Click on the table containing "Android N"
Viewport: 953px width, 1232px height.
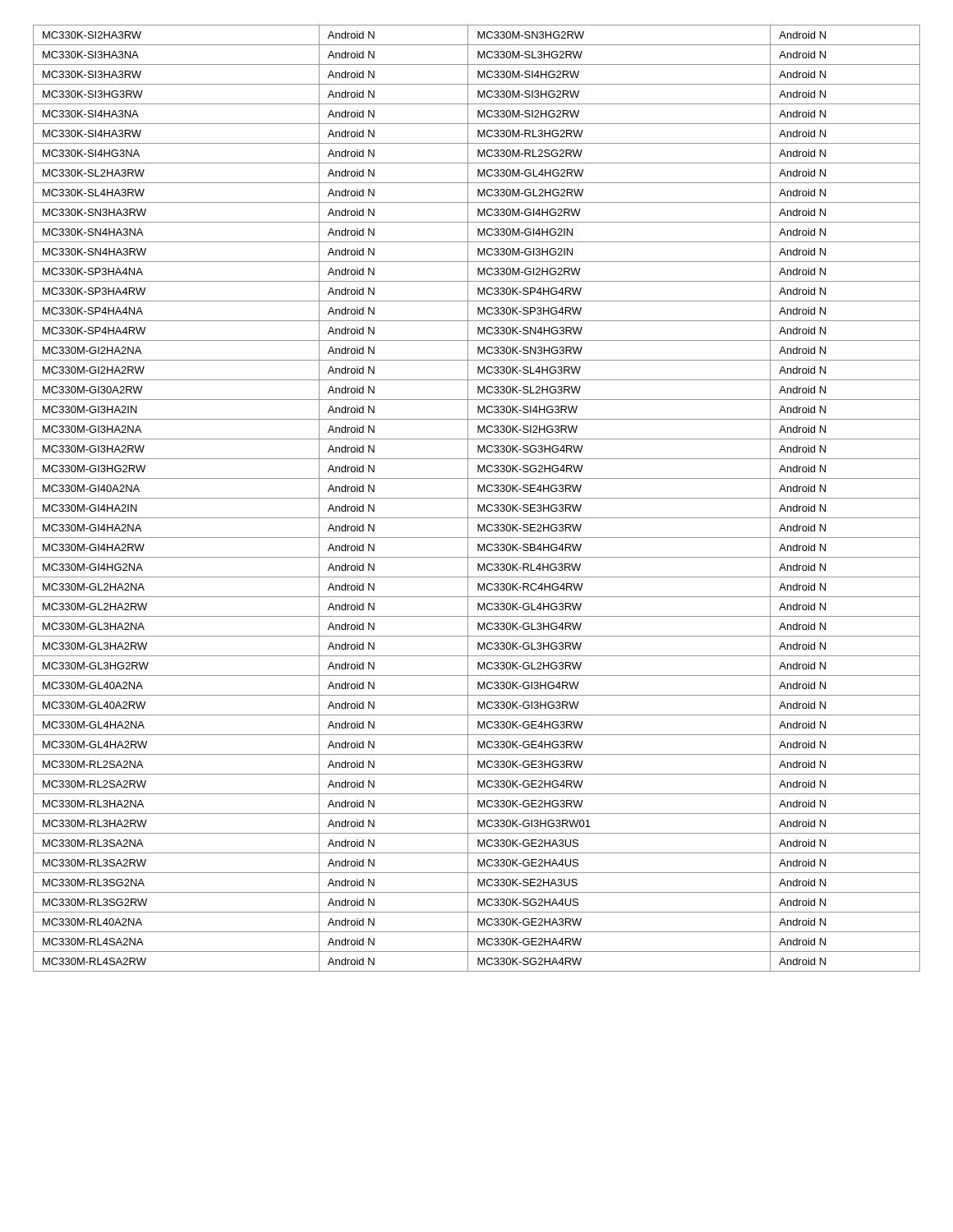coord(476,498)
